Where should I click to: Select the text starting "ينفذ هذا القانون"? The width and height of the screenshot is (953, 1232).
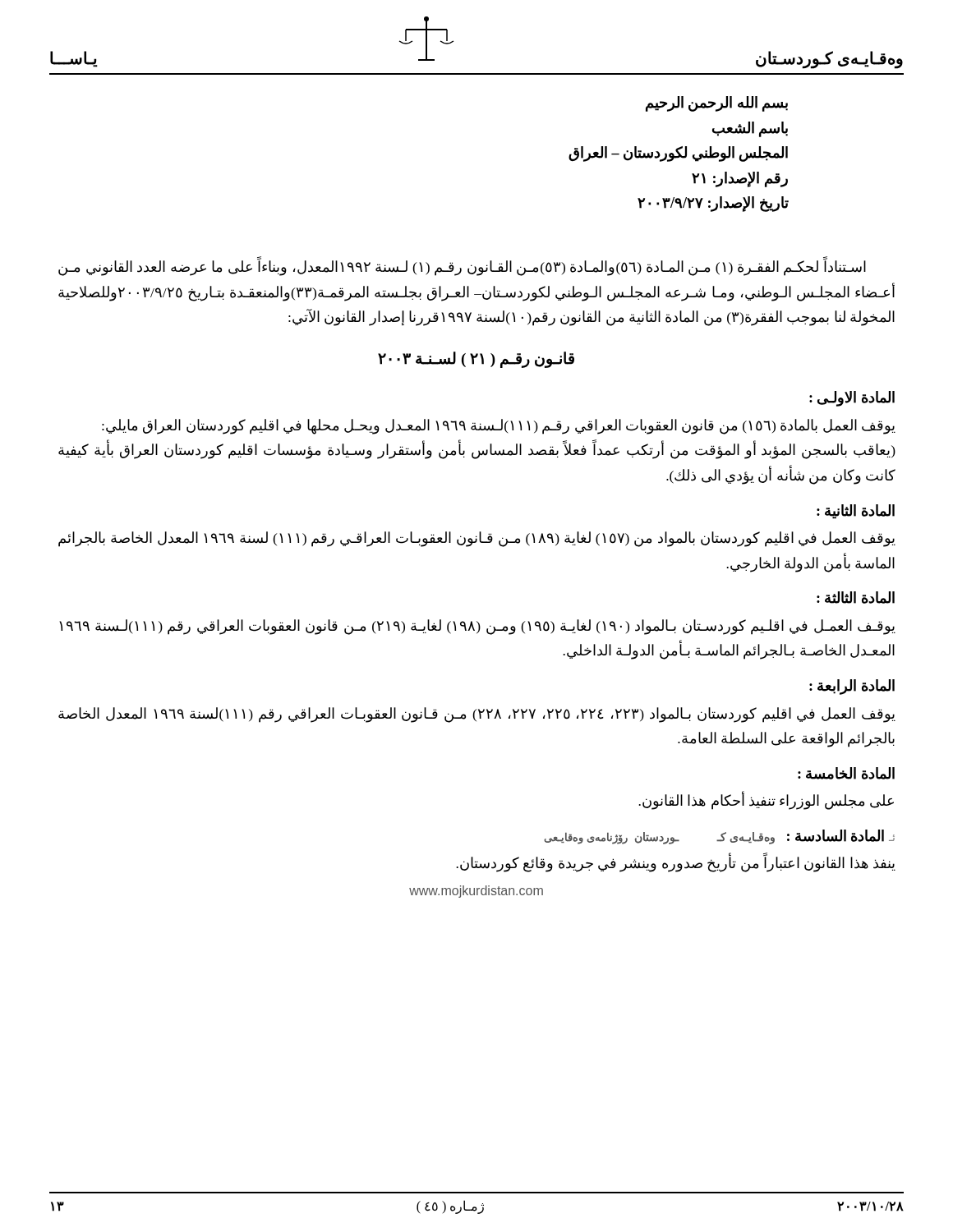[x=476, y=879]
